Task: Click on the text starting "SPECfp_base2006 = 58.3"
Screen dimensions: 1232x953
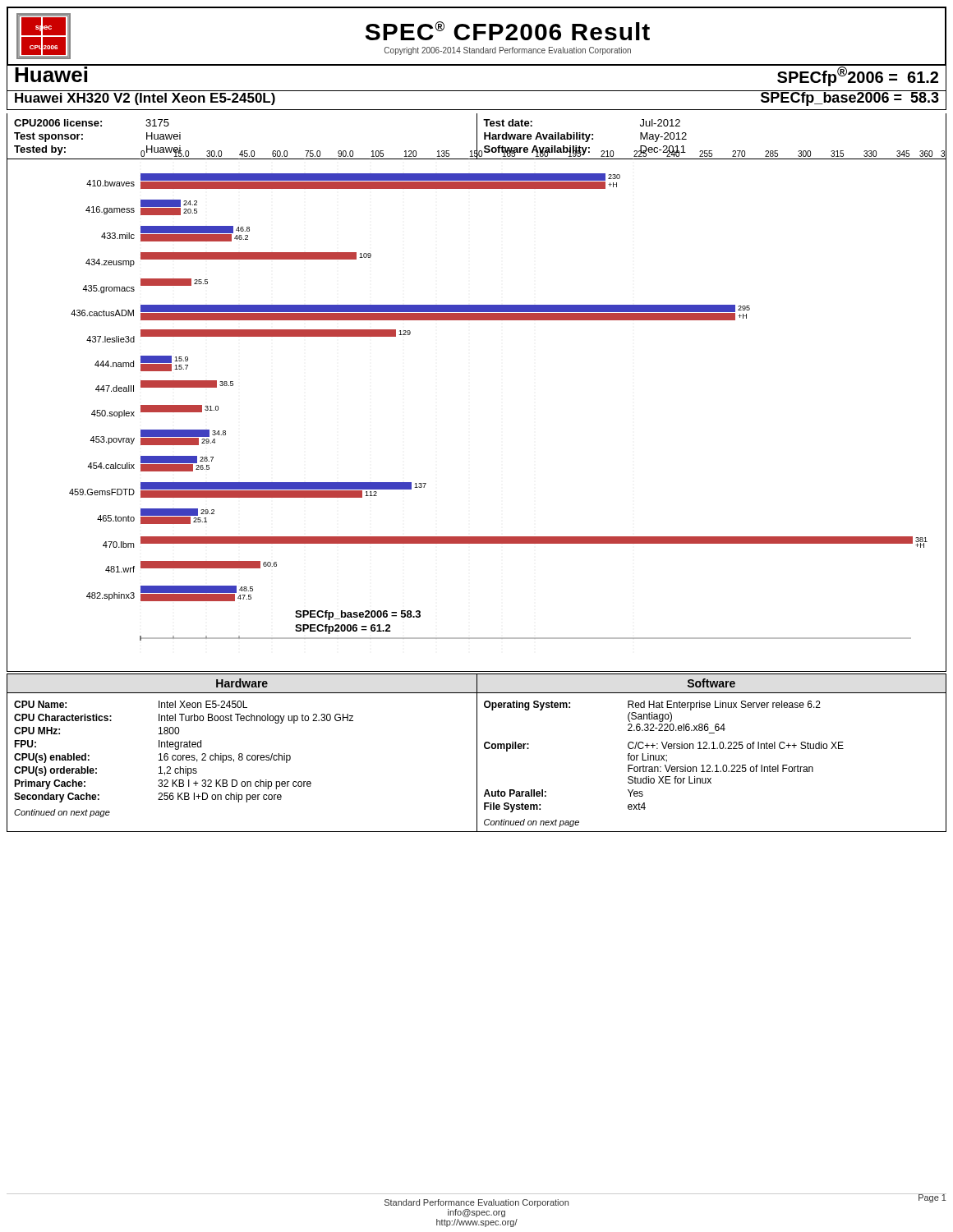Action: click(850, 98)
